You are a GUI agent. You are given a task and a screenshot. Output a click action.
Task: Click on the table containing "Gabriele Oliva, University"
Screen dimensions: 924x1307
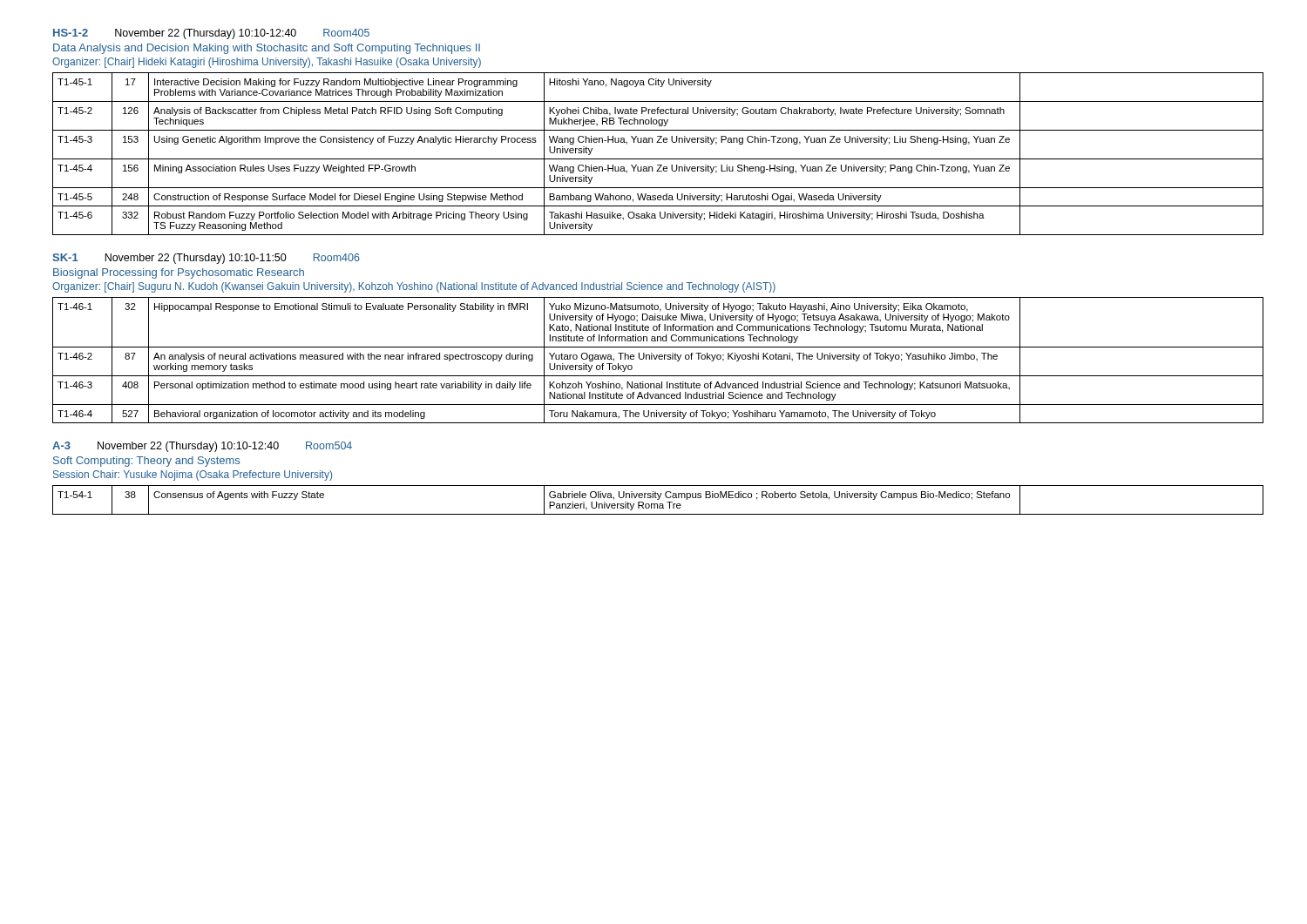658,500
